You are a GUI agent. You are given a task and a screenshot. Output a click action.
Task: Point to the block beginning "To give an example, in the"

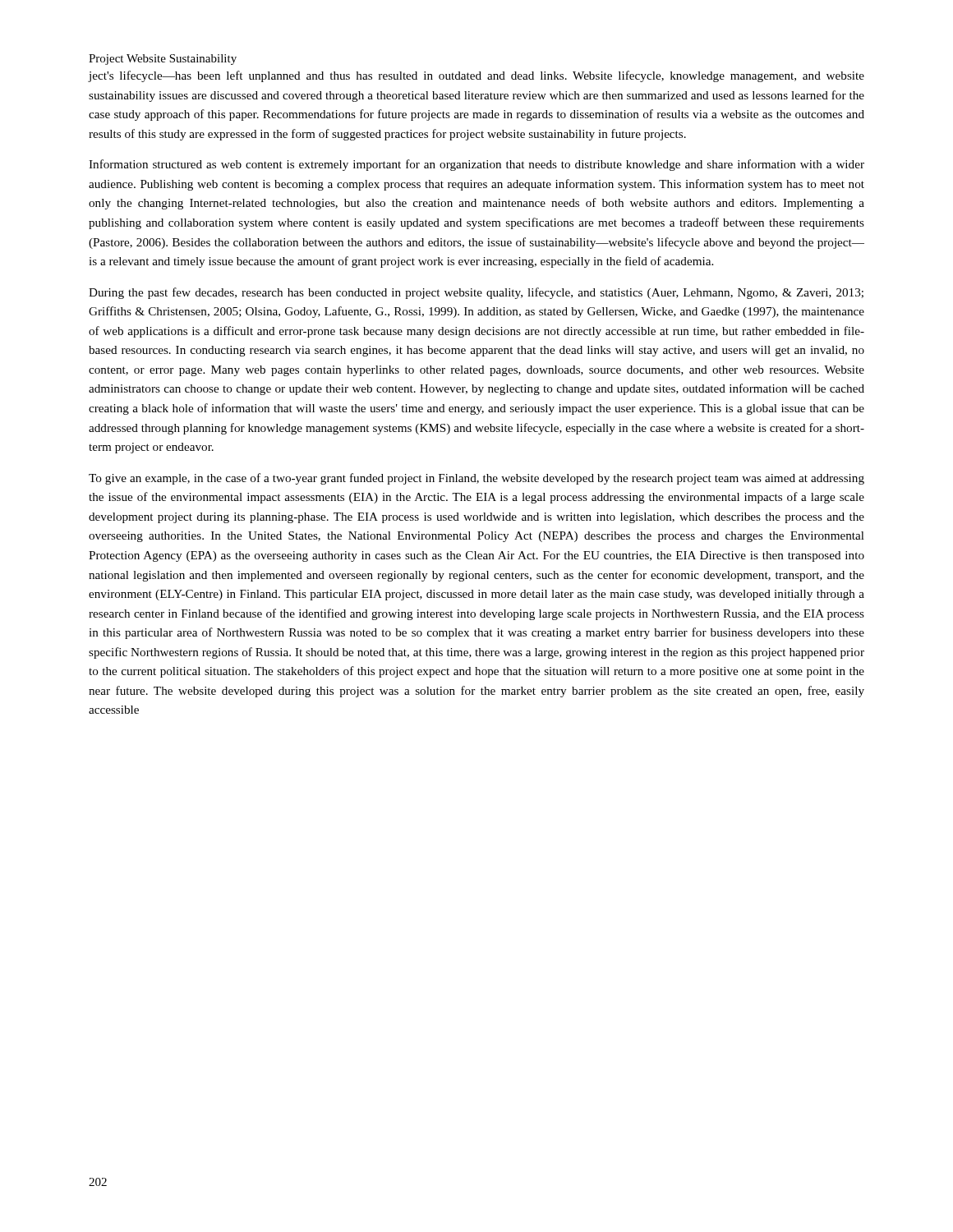pyautogui.click(x=476, y=593)
